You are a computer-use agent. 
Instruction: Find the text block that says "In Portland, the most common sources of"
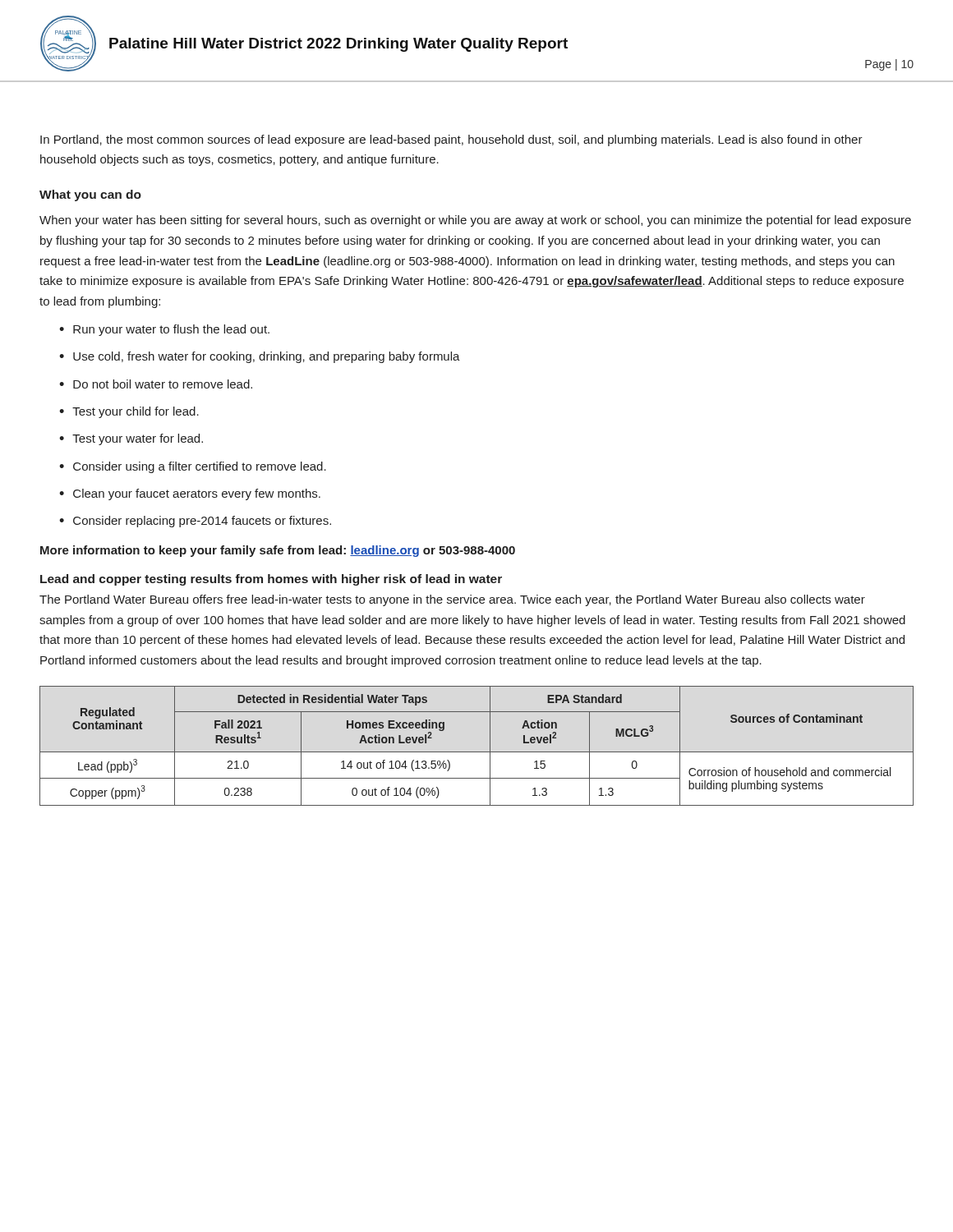(451, 149)
